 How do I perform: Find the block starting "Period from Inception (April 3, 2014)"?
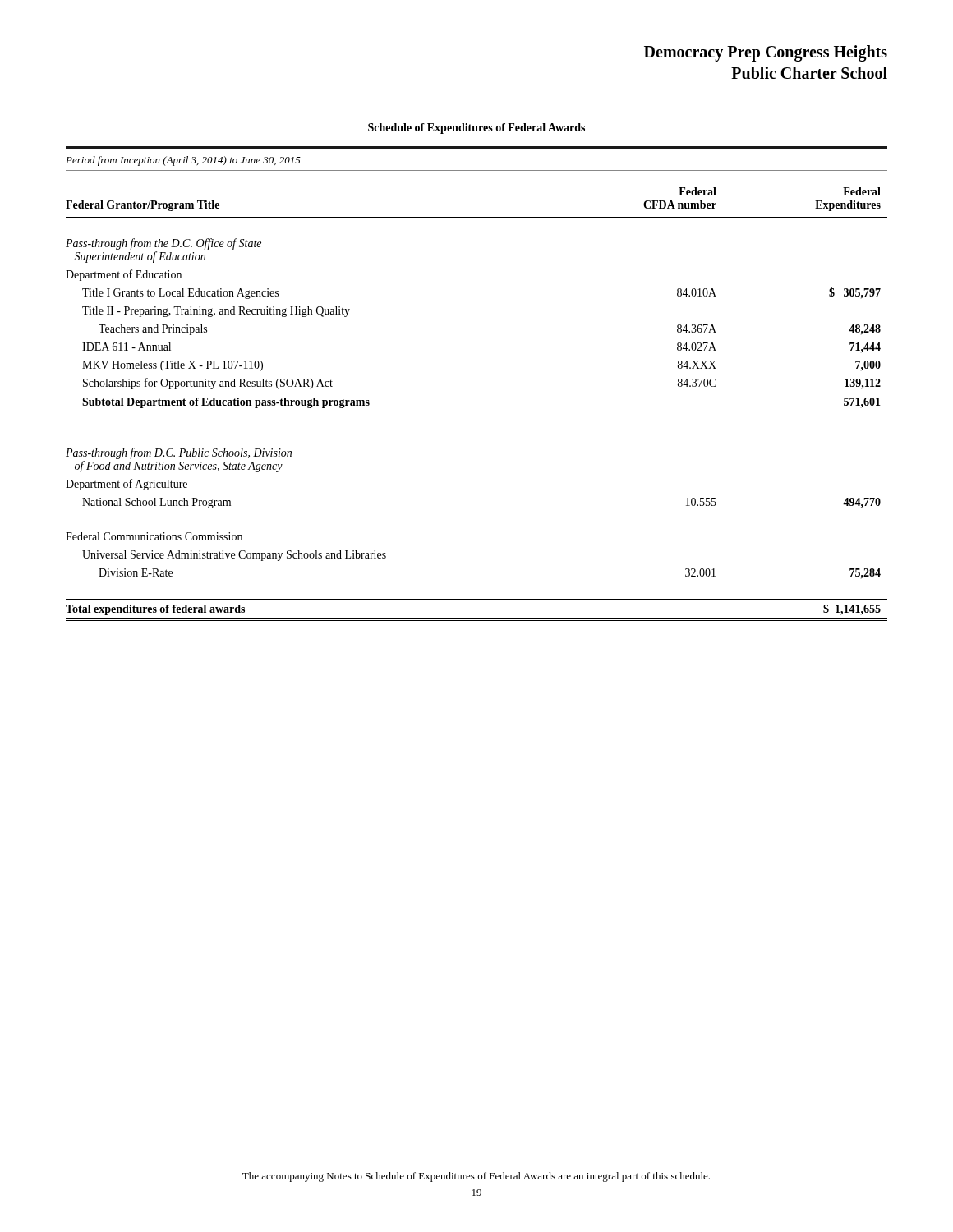[x=183, y=160]
